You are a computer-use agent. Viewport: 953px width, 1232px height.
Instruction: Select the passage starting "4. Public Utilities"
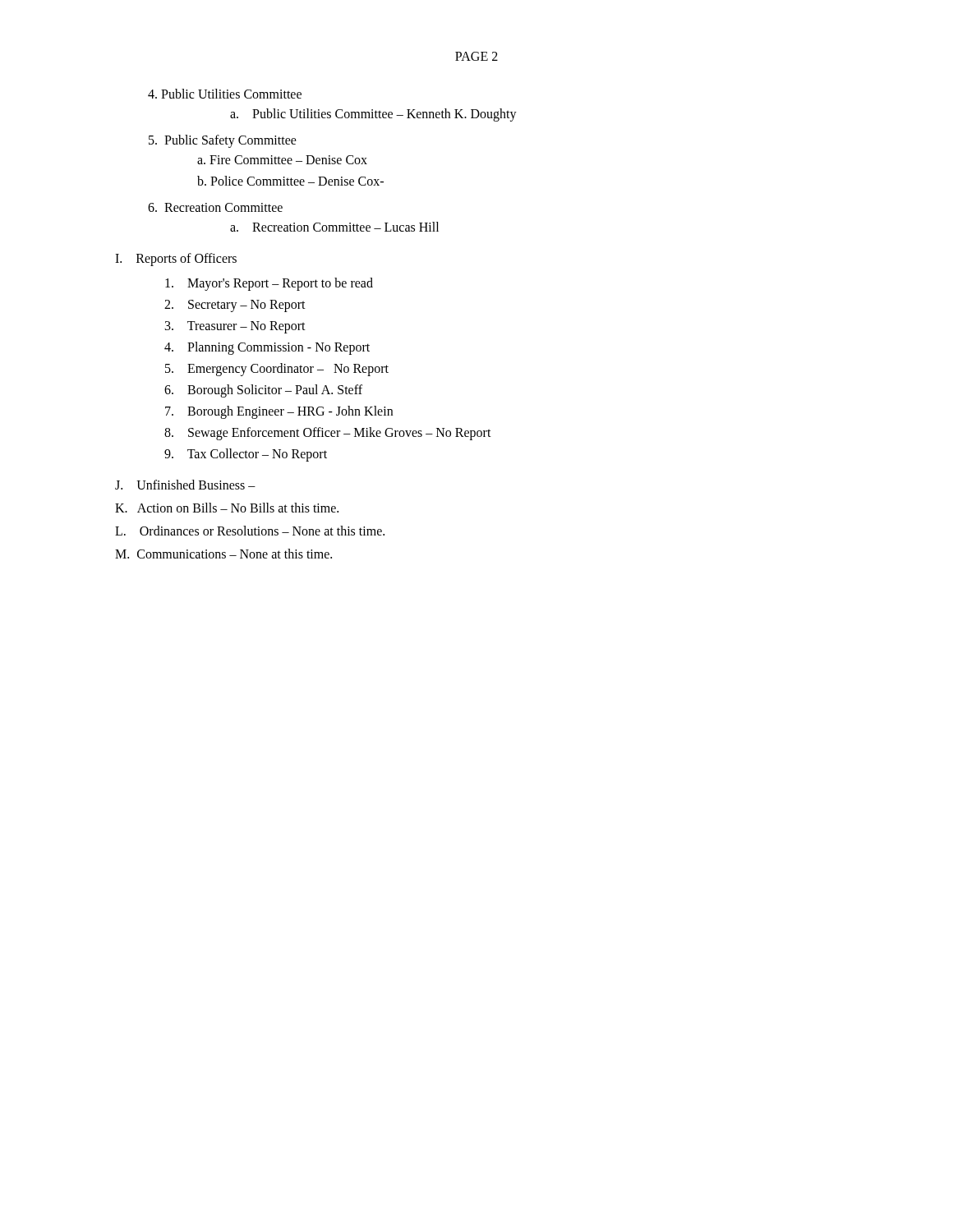coord(225,94)
